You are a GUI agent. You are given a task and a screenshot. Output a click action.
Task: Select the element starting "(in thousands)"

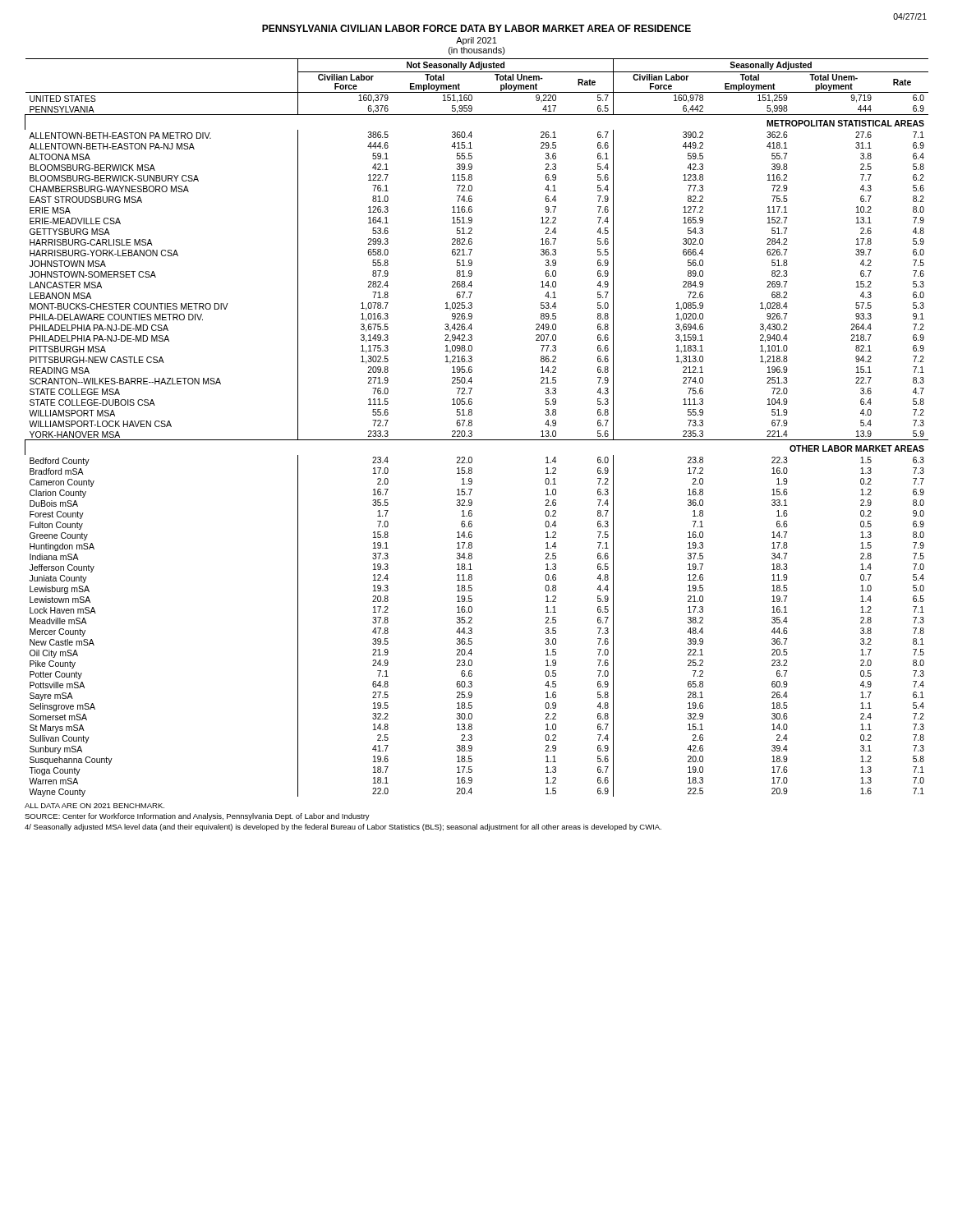[476, 50]
